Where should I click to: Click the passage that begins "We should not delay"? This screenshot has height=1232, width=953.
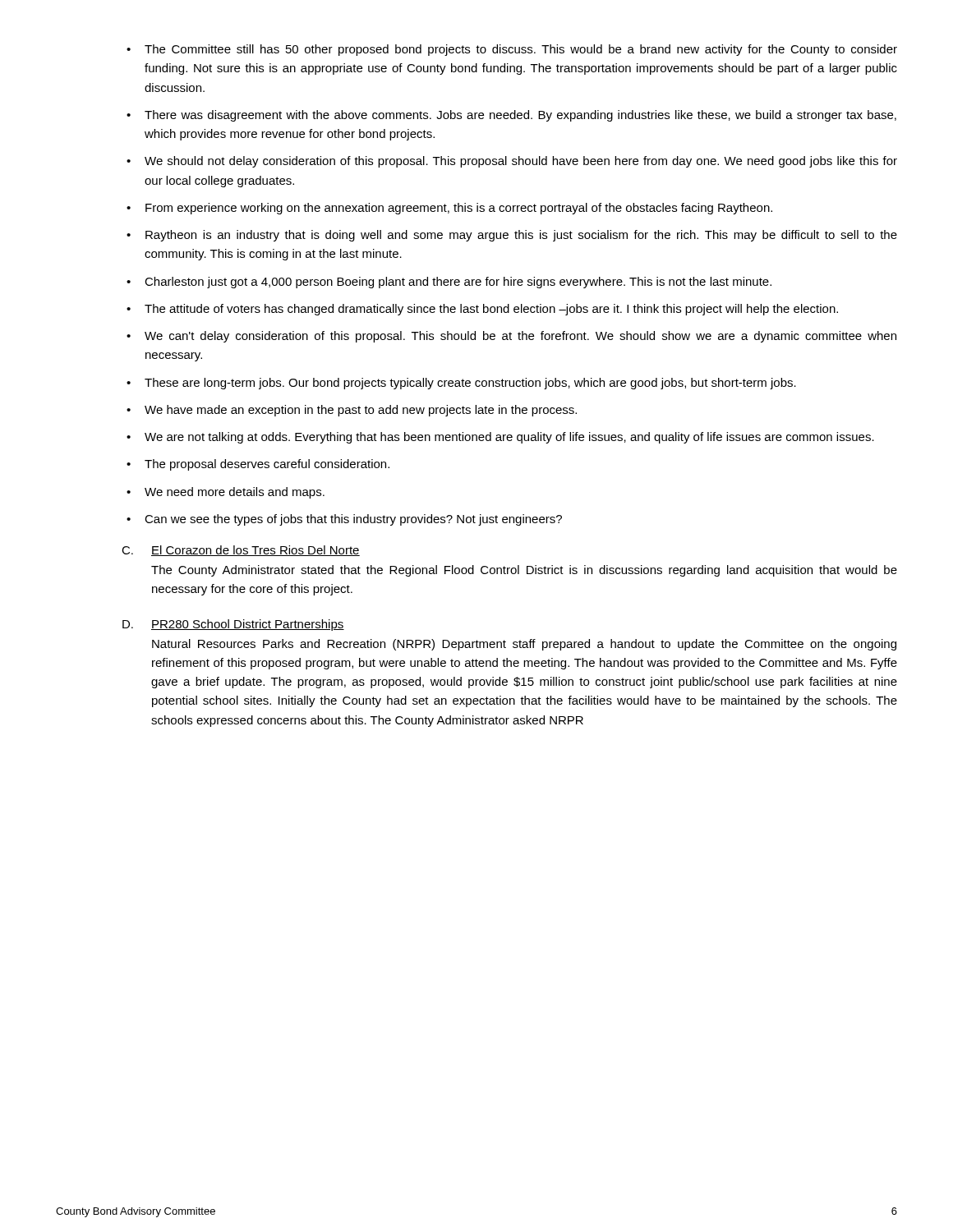[x=521, y=170]
